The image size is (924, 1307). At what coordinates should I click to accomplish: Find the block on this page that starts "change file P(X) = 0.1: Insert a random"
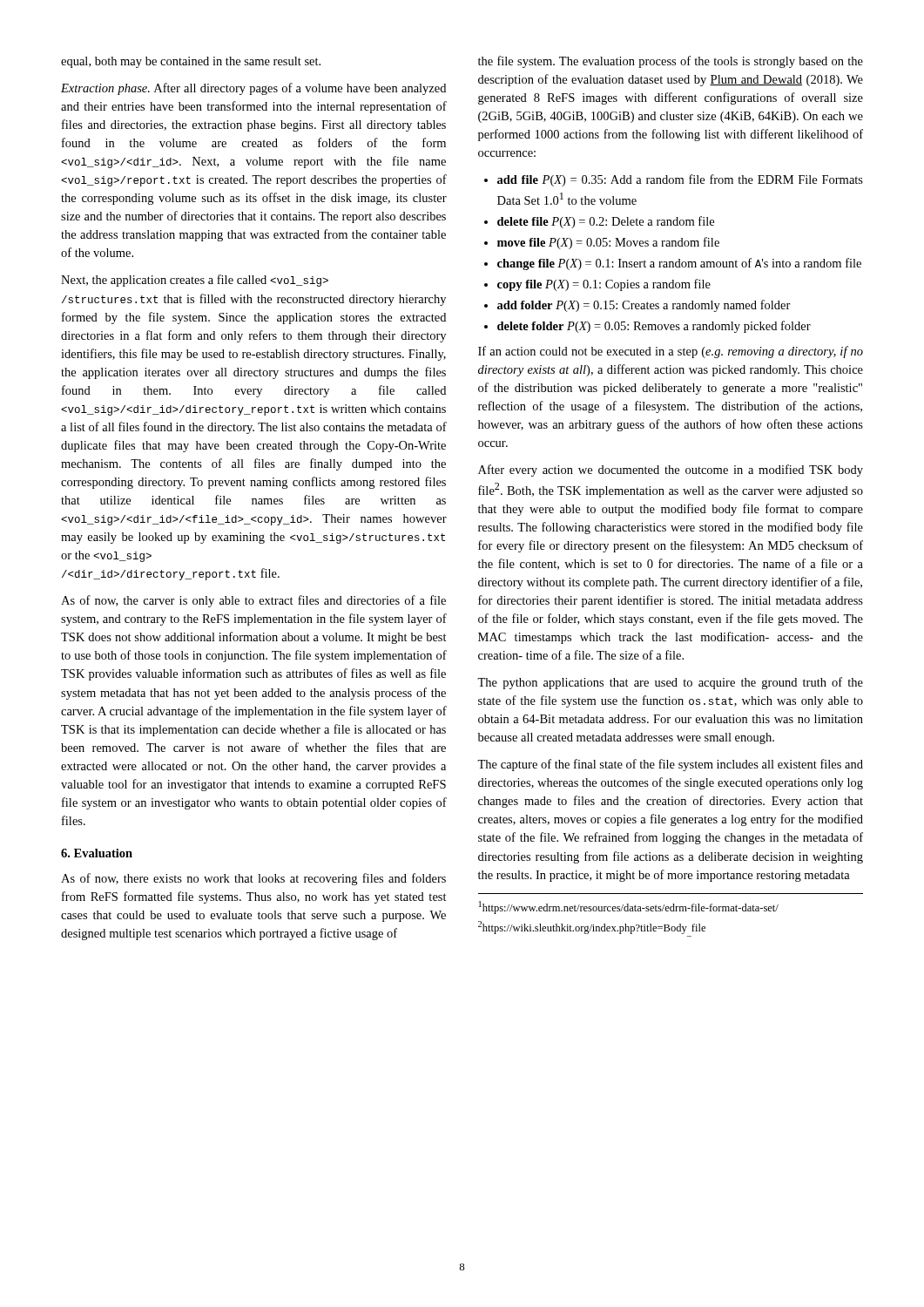tap(680, 264)
